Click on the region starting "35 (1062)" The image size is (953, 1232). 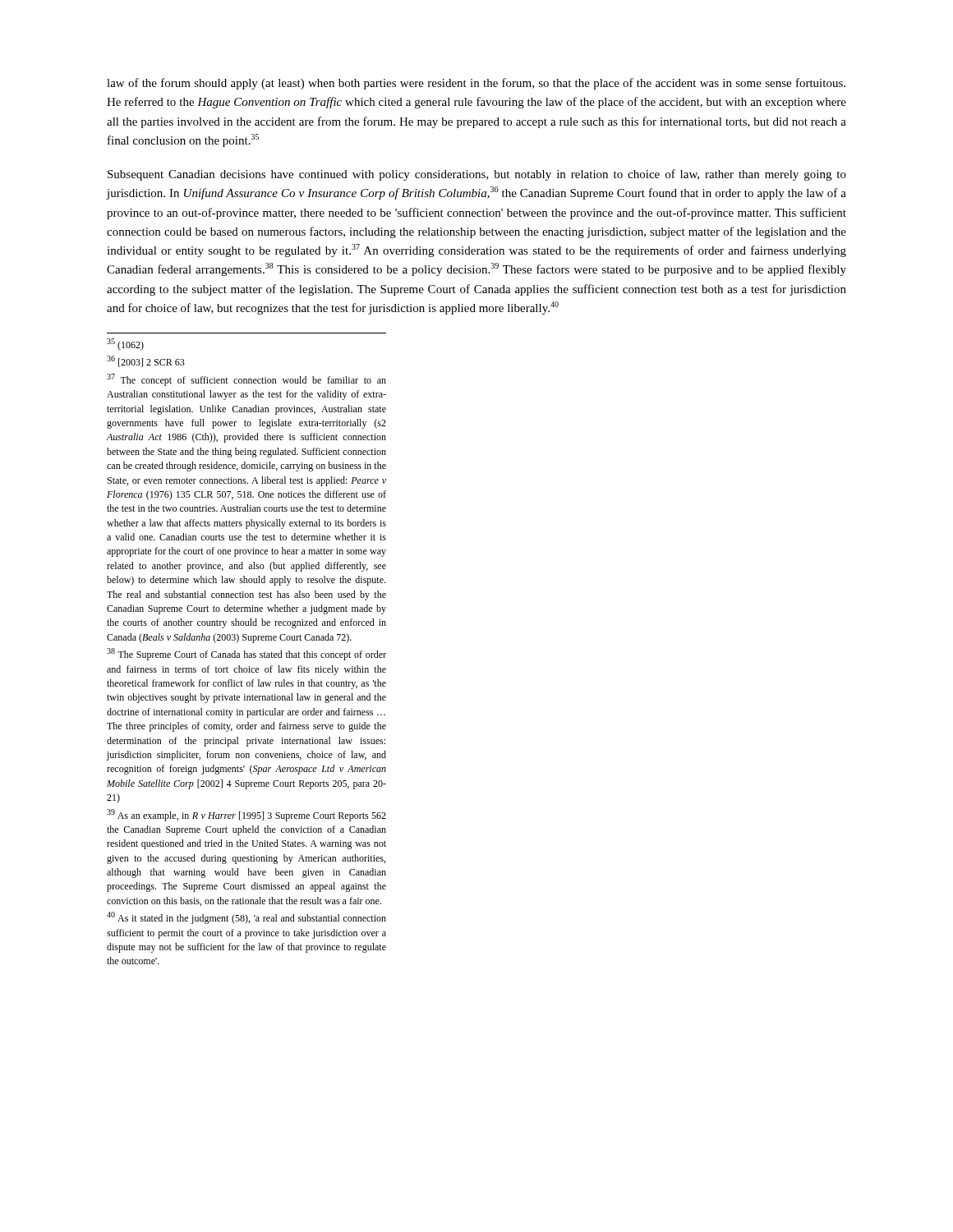[125, 345]
